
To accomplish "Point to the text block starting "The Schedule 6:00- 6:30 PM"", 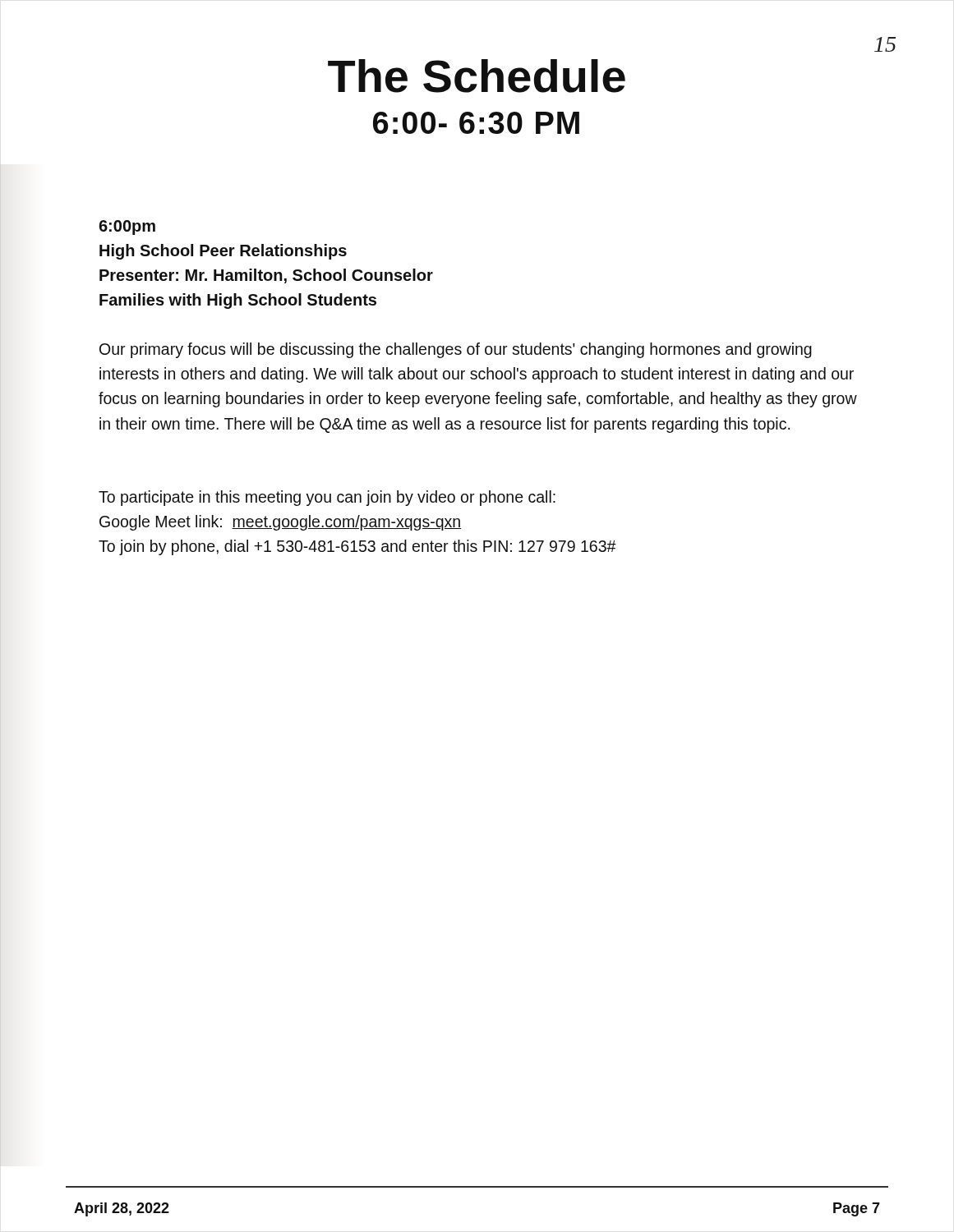I will [x=477, y=95].
